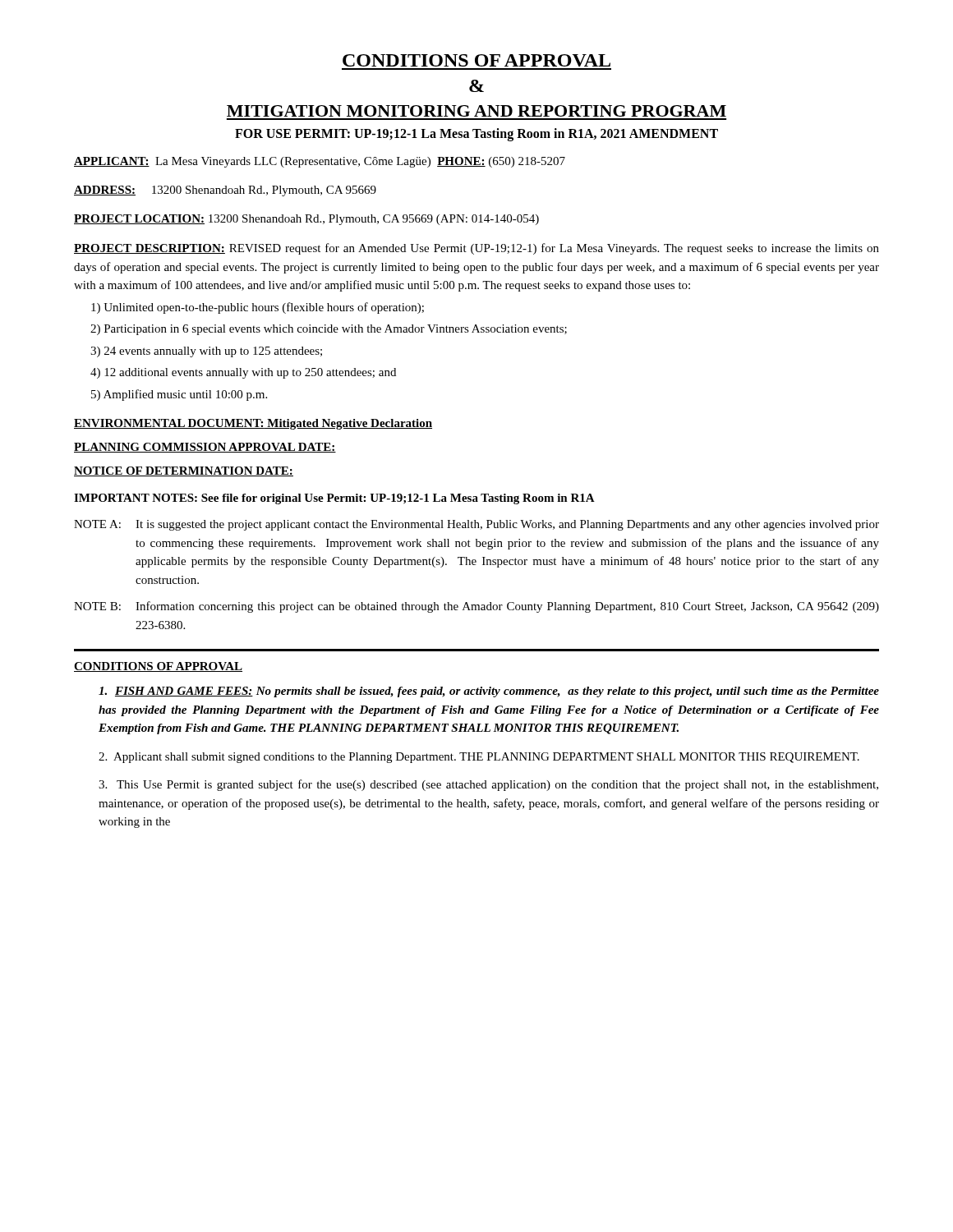Select the text block that says "NOTE B: Information concerning this project can"
Screen dimensions: 1232x953
[x=476, y=616]
